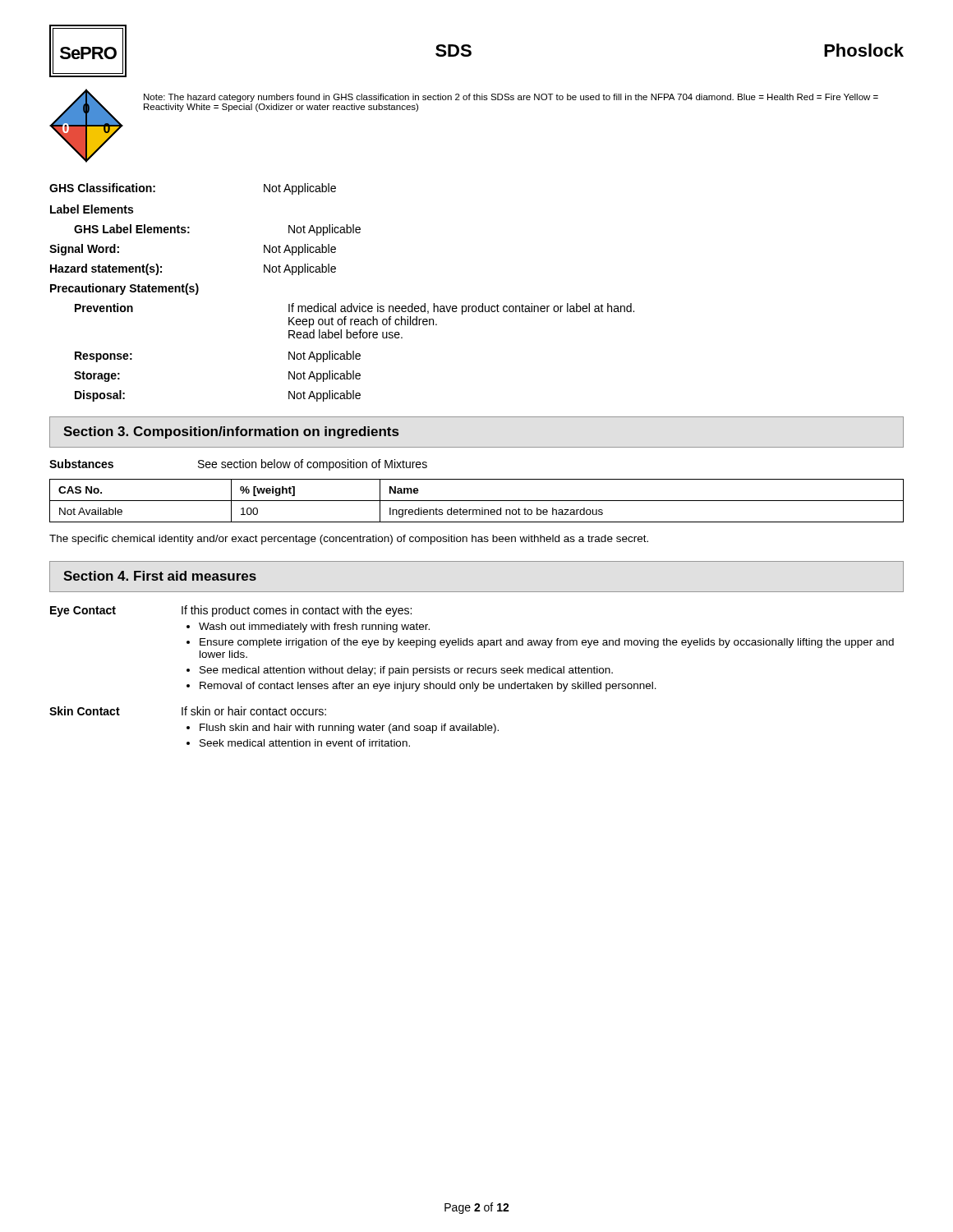Locate the block of text that opens with "Skin Contact If skin or hair"

coord(476,729)
